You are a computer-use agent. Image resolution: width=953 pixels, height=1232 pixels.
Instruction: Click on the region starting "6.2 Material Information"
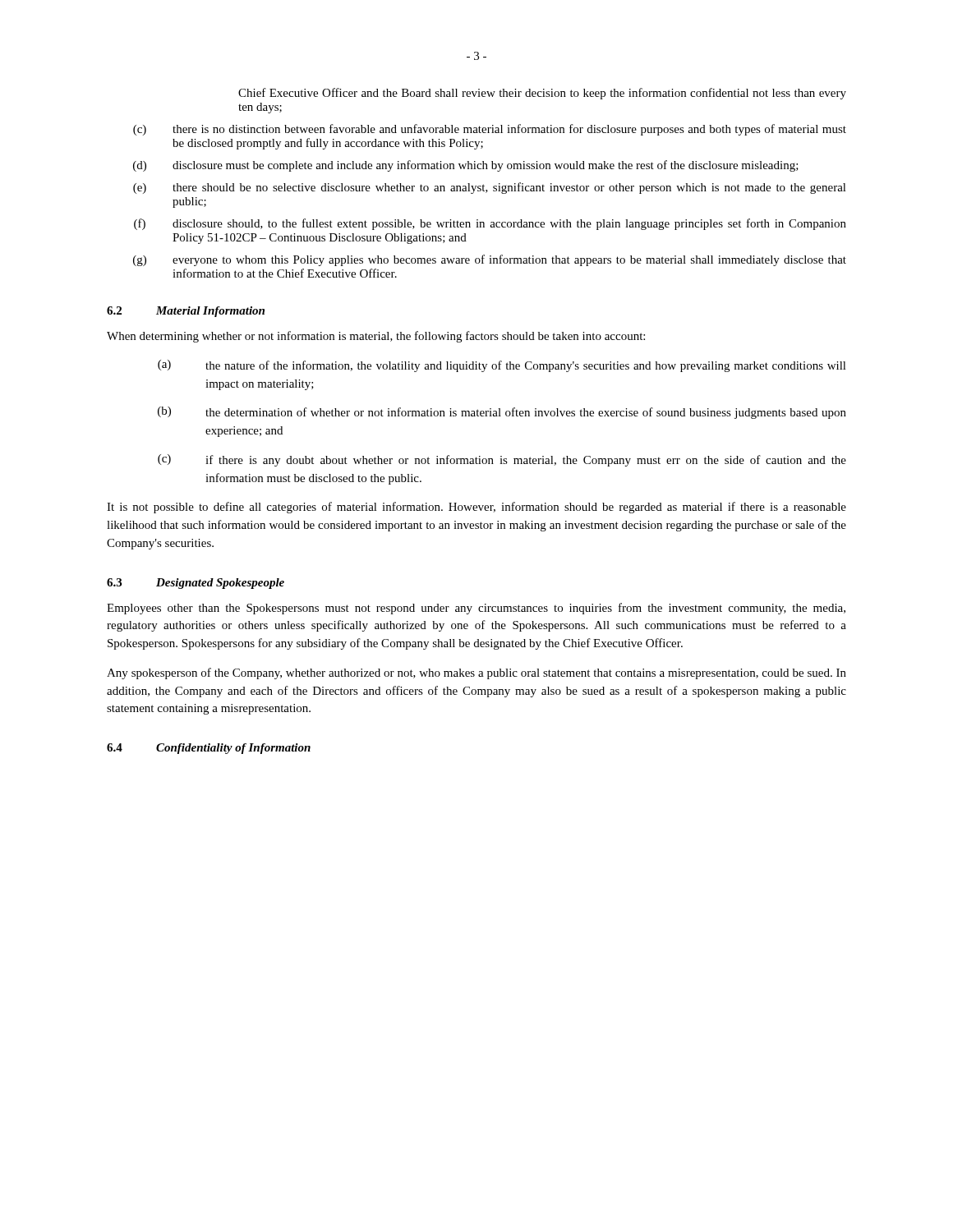(x=186, y=311)
